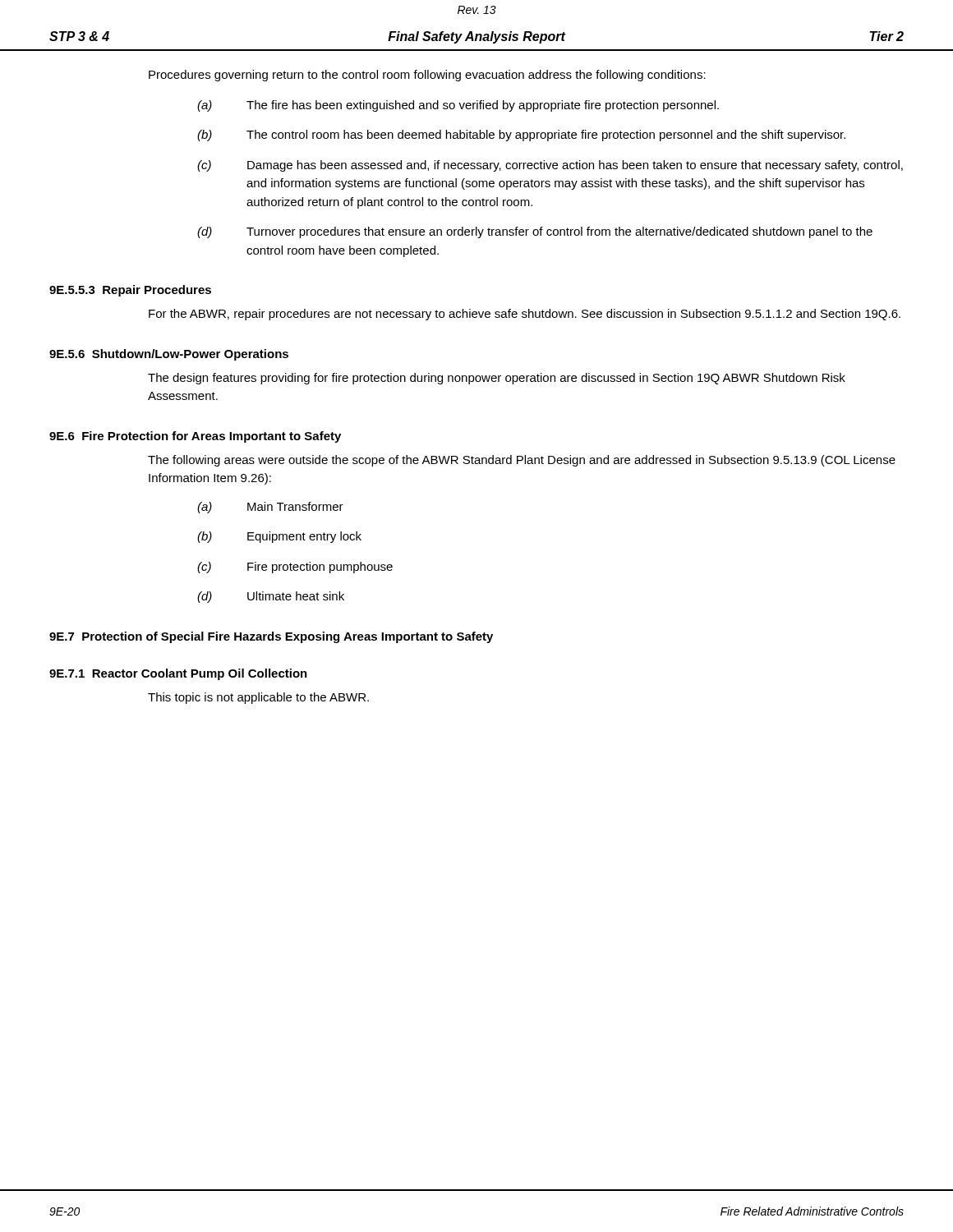Locate the block of text that opens with "(d) Turnover procedures"
This screenshot has width=953, height=1232.
(x=550, y=241)
